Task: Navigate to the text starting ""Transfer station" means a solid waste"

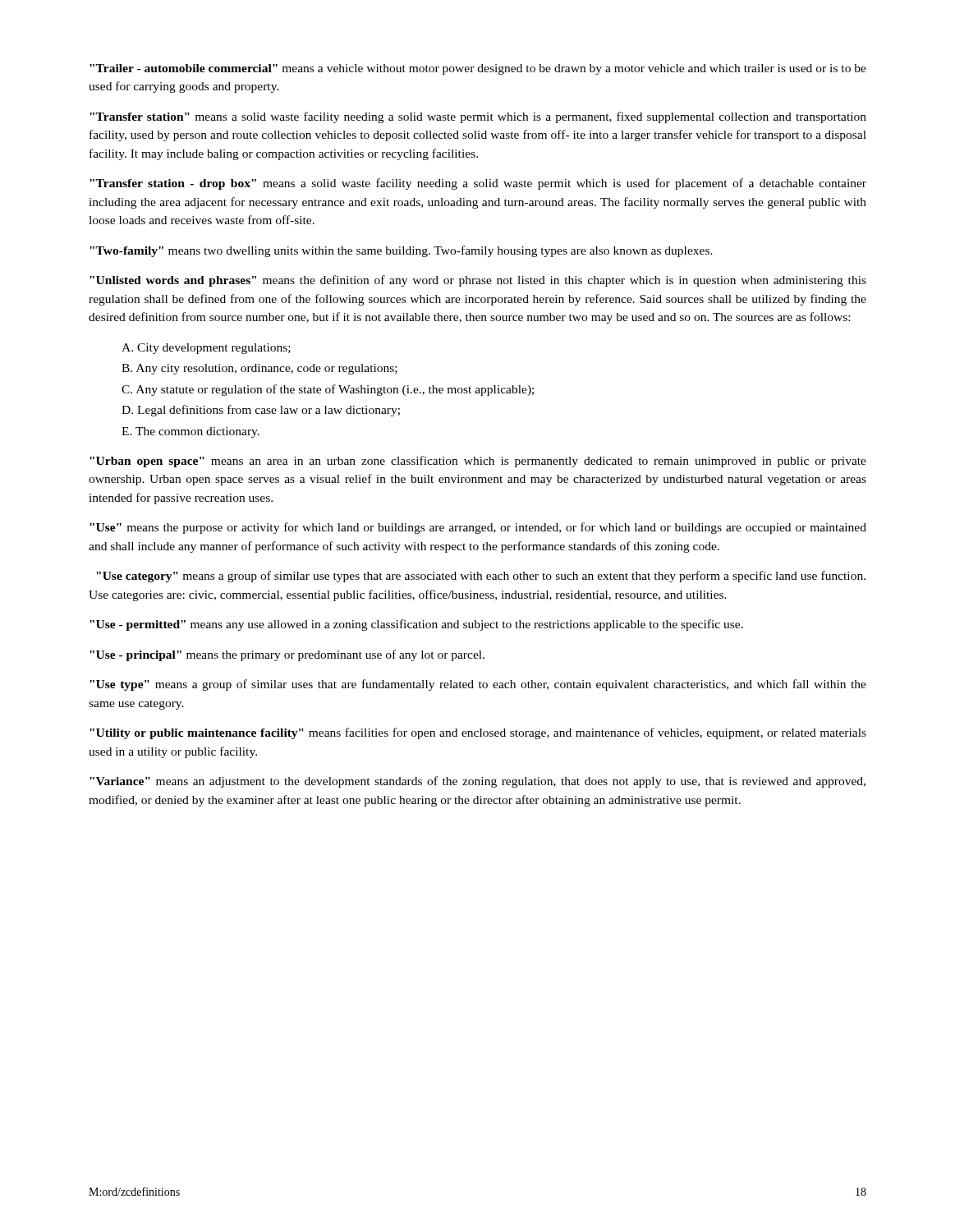Action: tap(478, 135)
